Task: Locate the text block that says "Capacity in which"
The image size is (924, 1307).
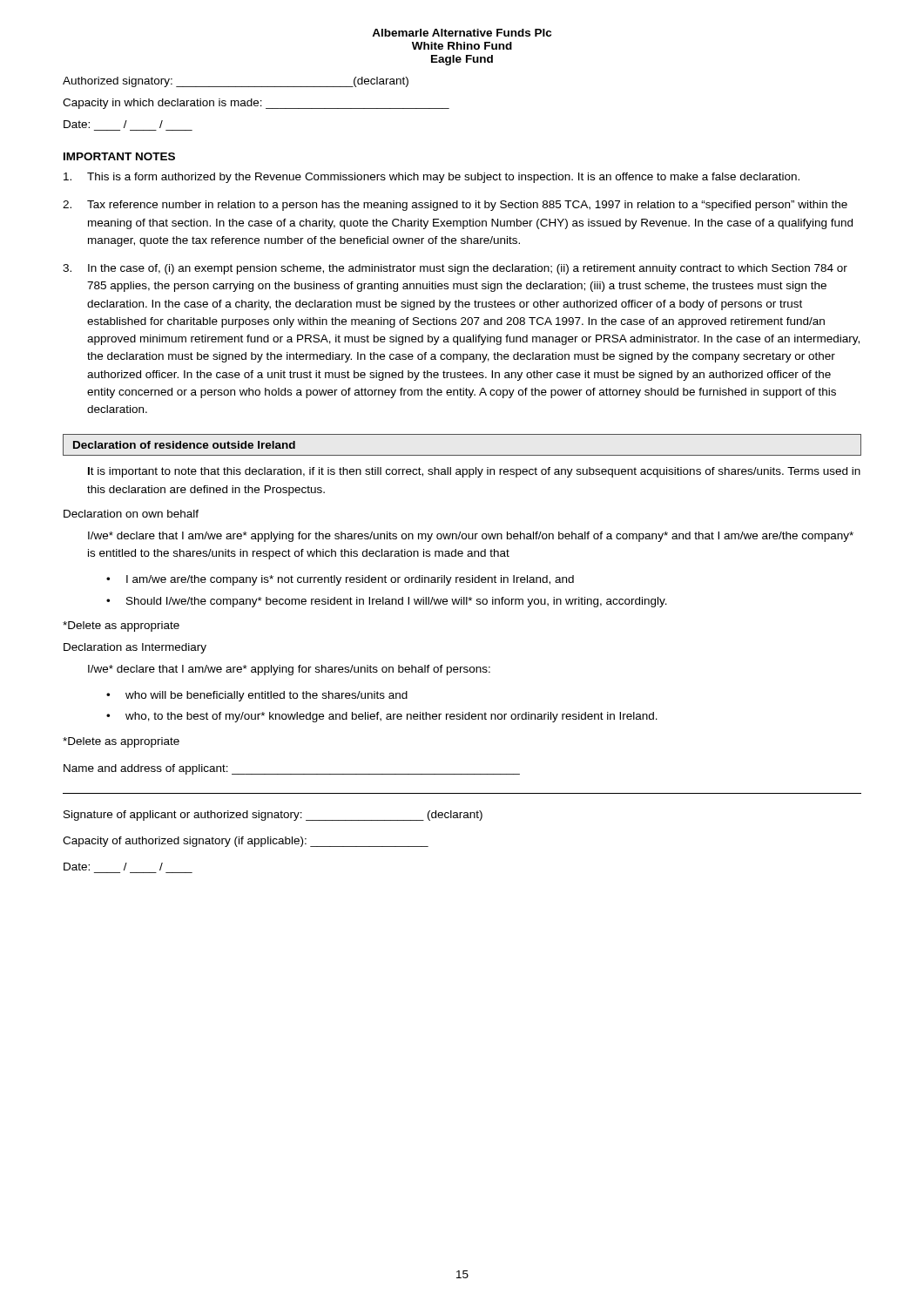Action: [256, 102]
